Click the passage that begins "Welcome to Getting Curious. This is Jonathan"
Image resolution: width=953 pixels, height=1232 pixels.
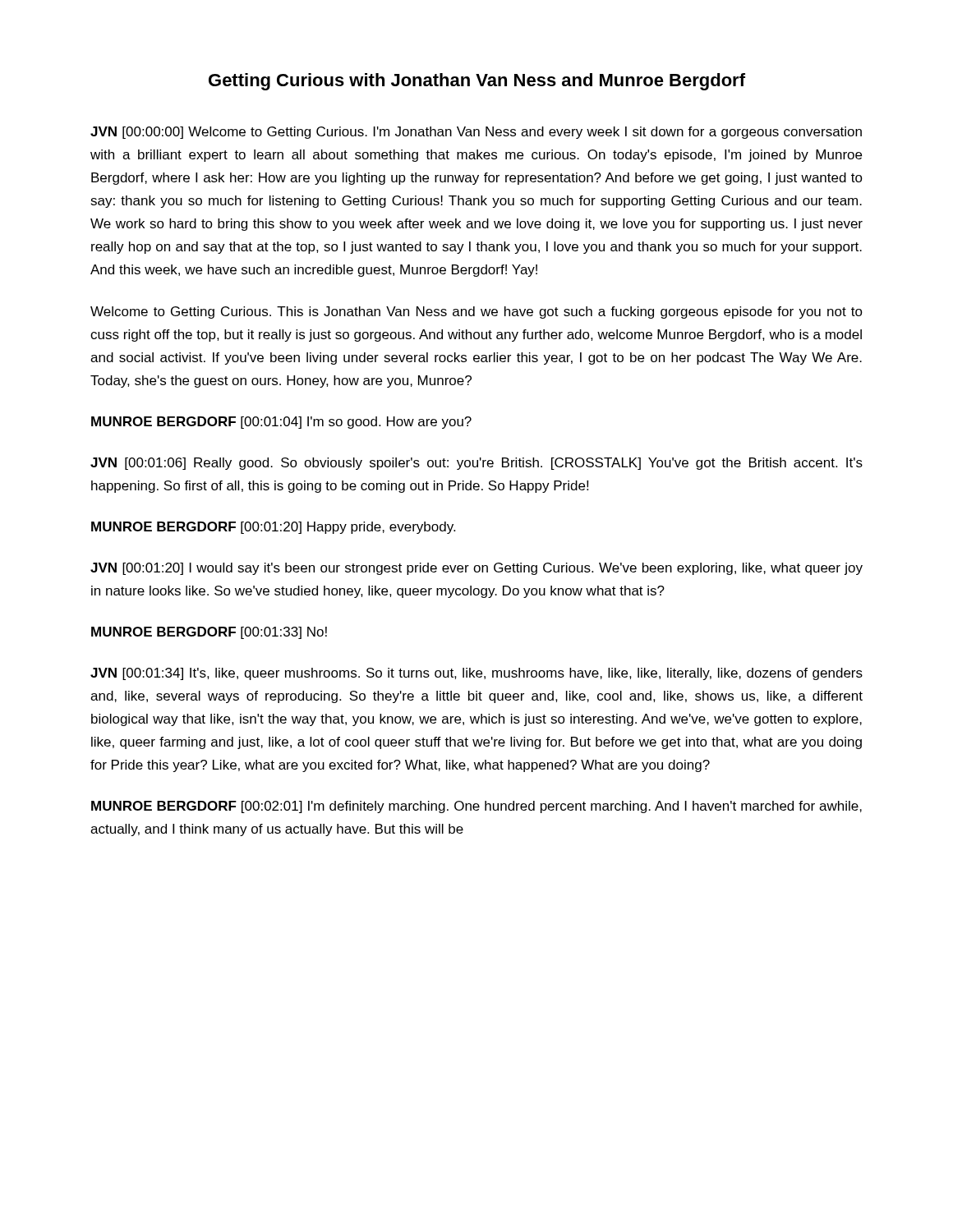pos(476,346)
